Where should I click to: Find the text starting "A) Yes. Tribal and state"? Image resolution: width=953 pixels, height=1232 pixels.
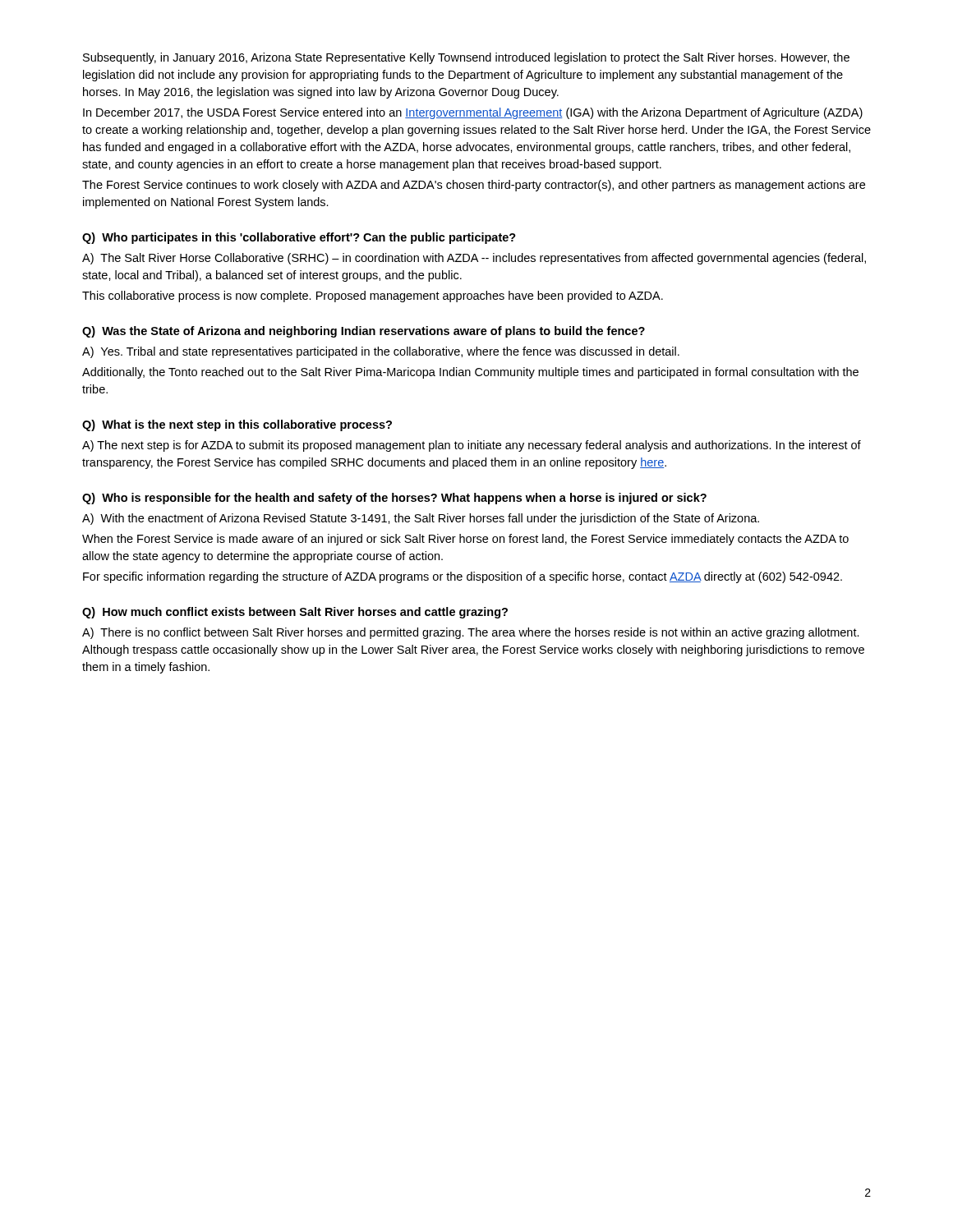(x=476, y=371)
